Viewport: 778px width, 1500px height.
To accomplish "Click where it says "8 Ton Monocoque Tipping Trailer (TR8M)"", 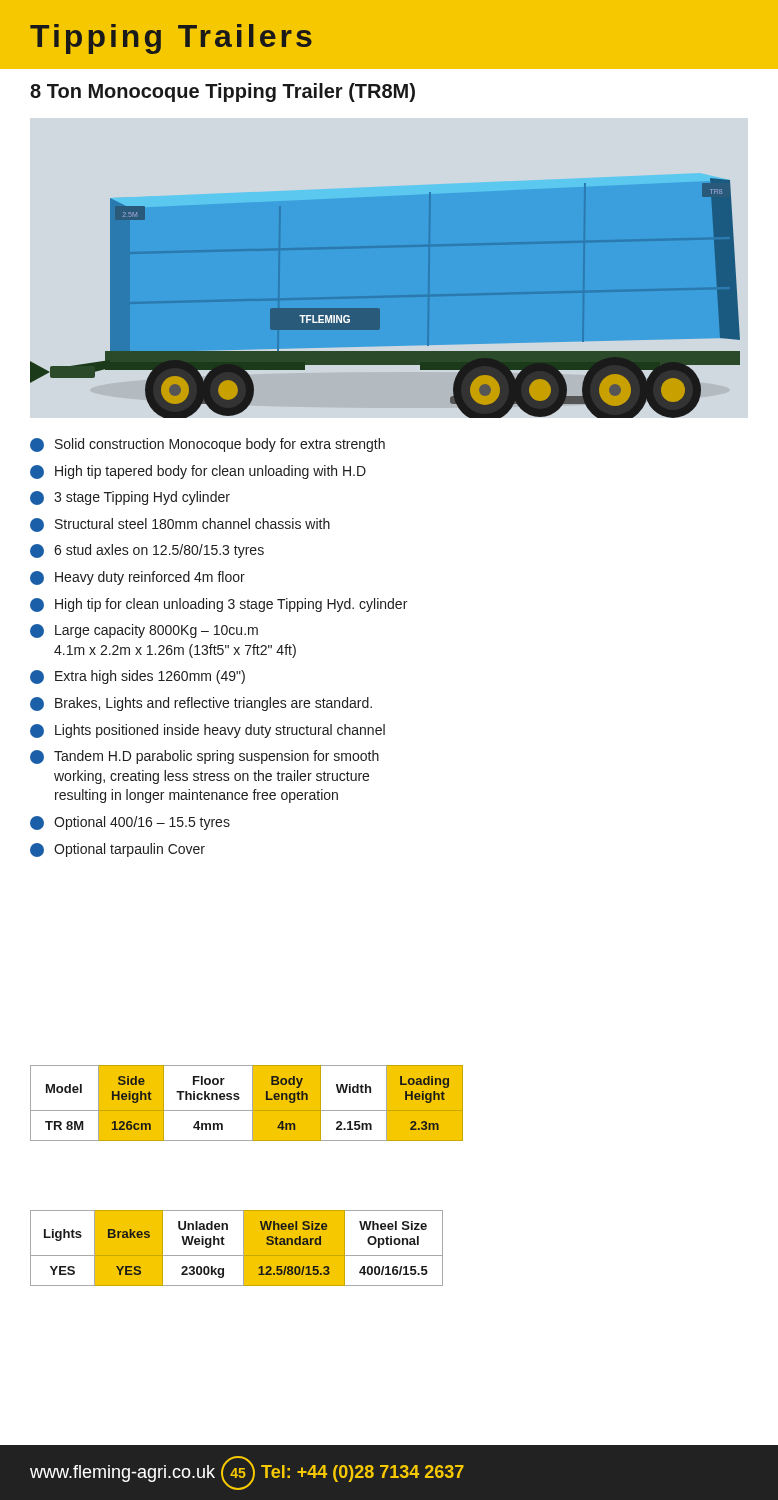I will (x=223, y=91).
